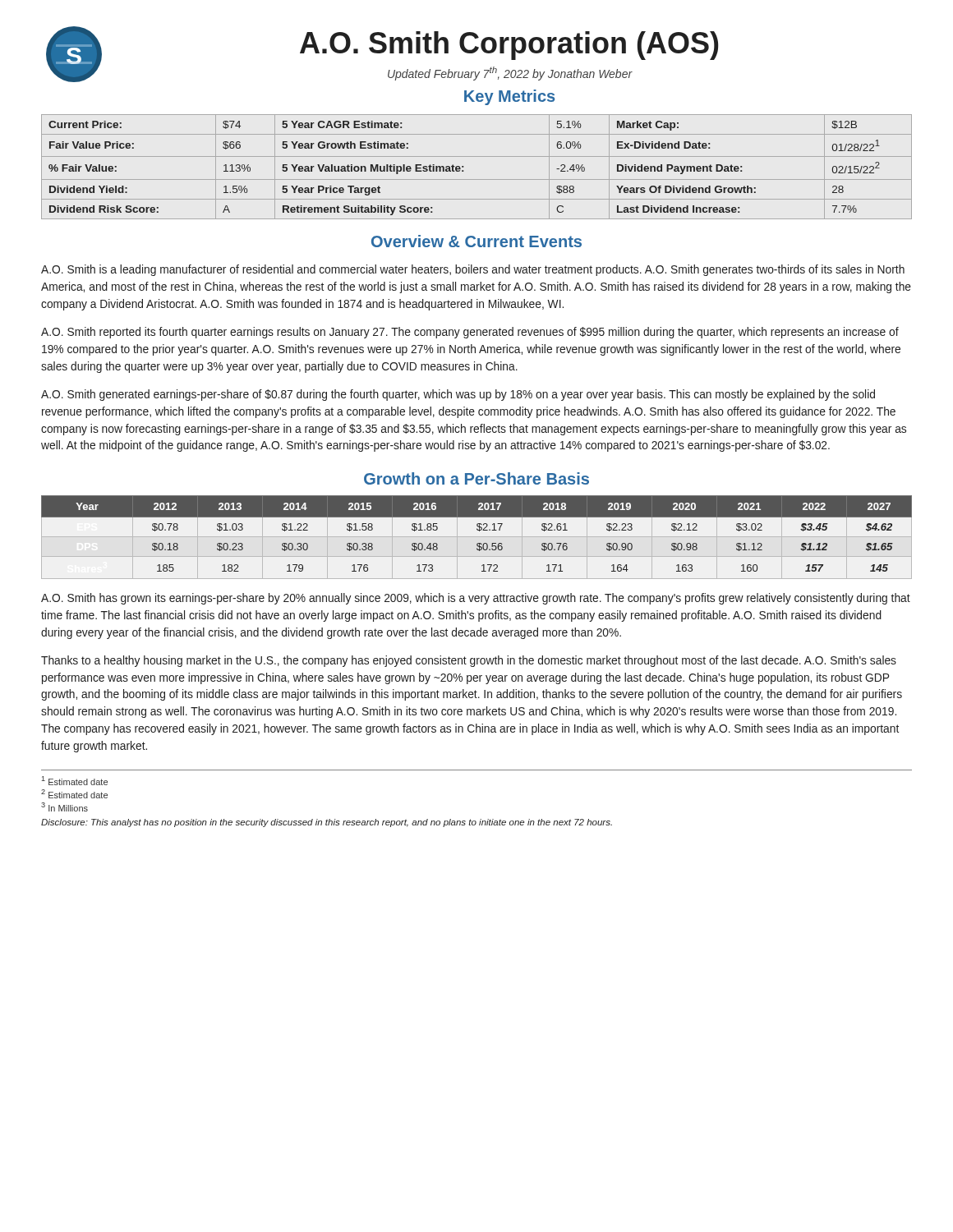Navigate to the region starting "A.O. Smith generated earnings-per-share of $0.87"

pos(476,421)
